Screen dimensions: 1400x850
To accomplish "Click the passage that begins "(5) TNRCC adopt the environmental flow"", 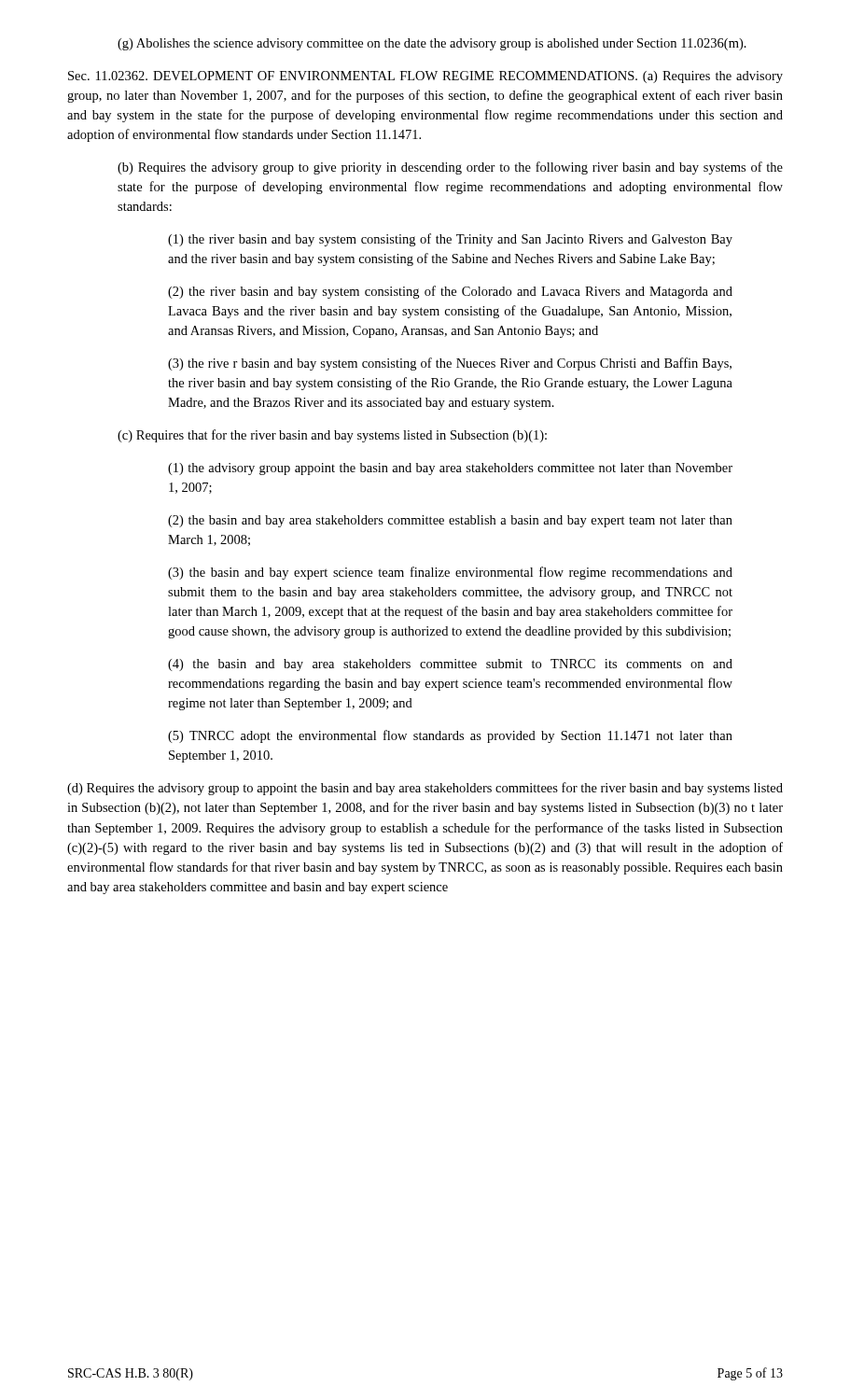I will [x=450, y=746].
